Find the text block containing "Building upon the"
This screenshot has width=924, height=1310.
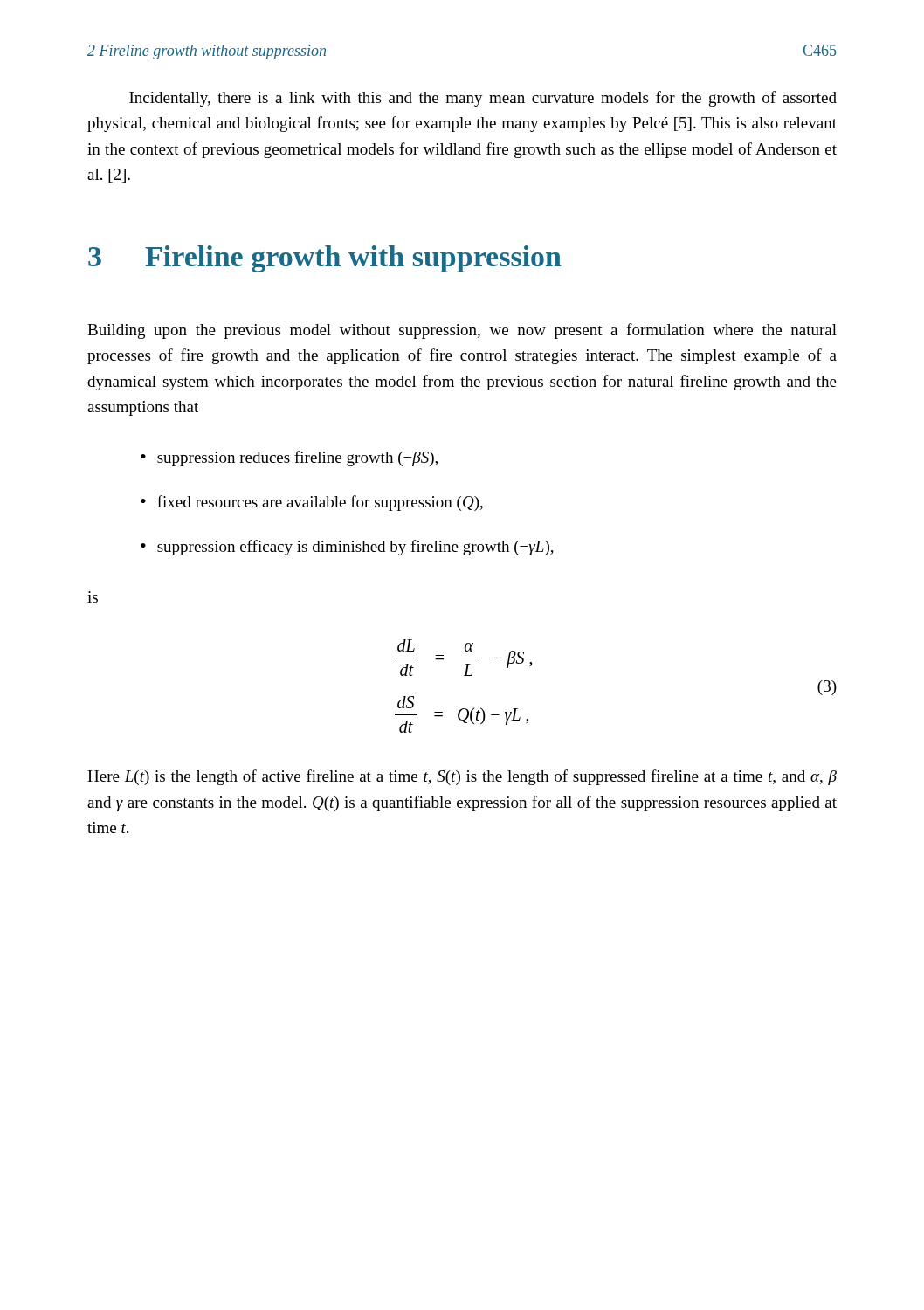click(x=462, y=368)
